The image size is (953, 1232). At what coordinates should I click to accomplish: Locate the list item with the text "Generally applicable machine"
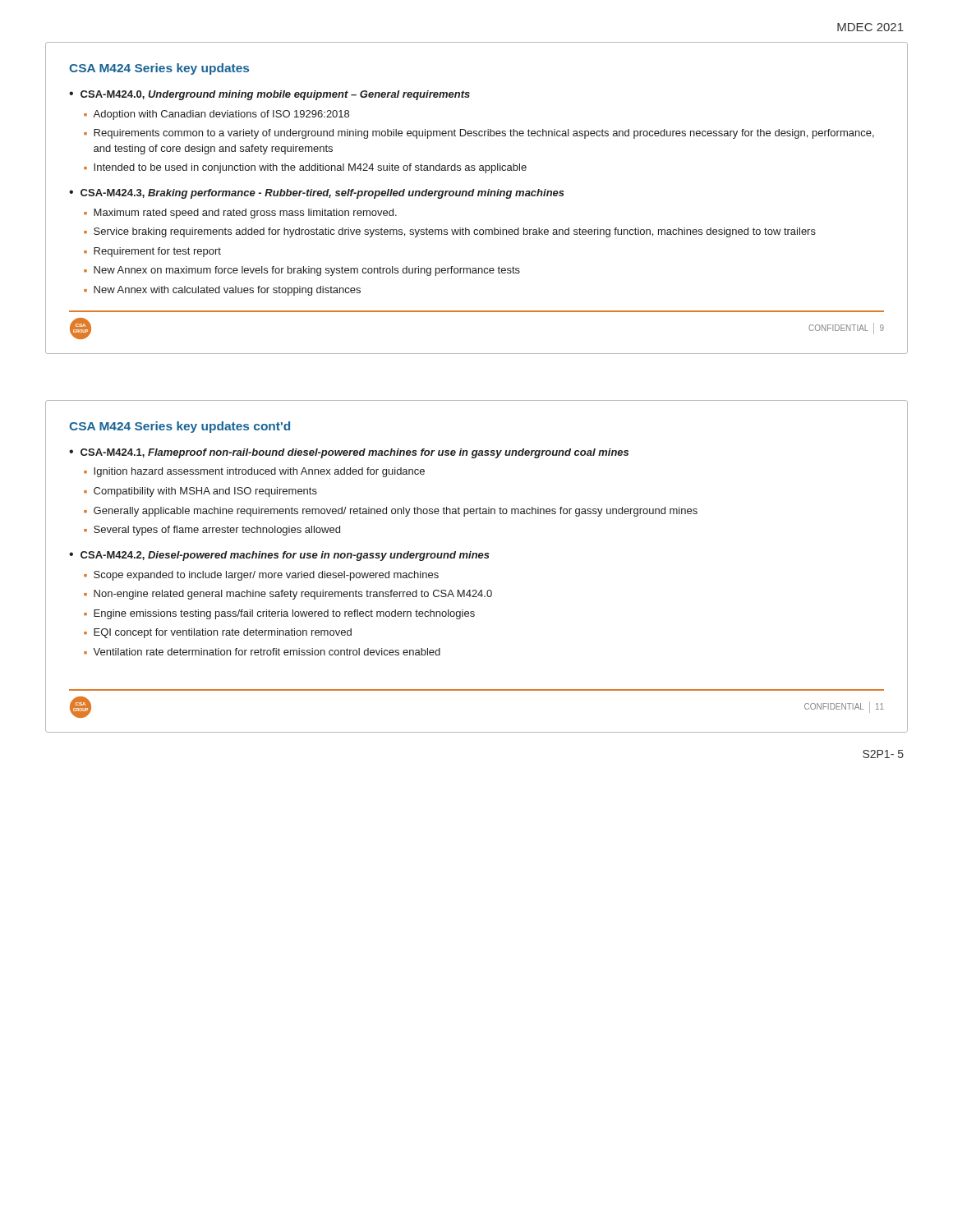(x=395, y=510)
